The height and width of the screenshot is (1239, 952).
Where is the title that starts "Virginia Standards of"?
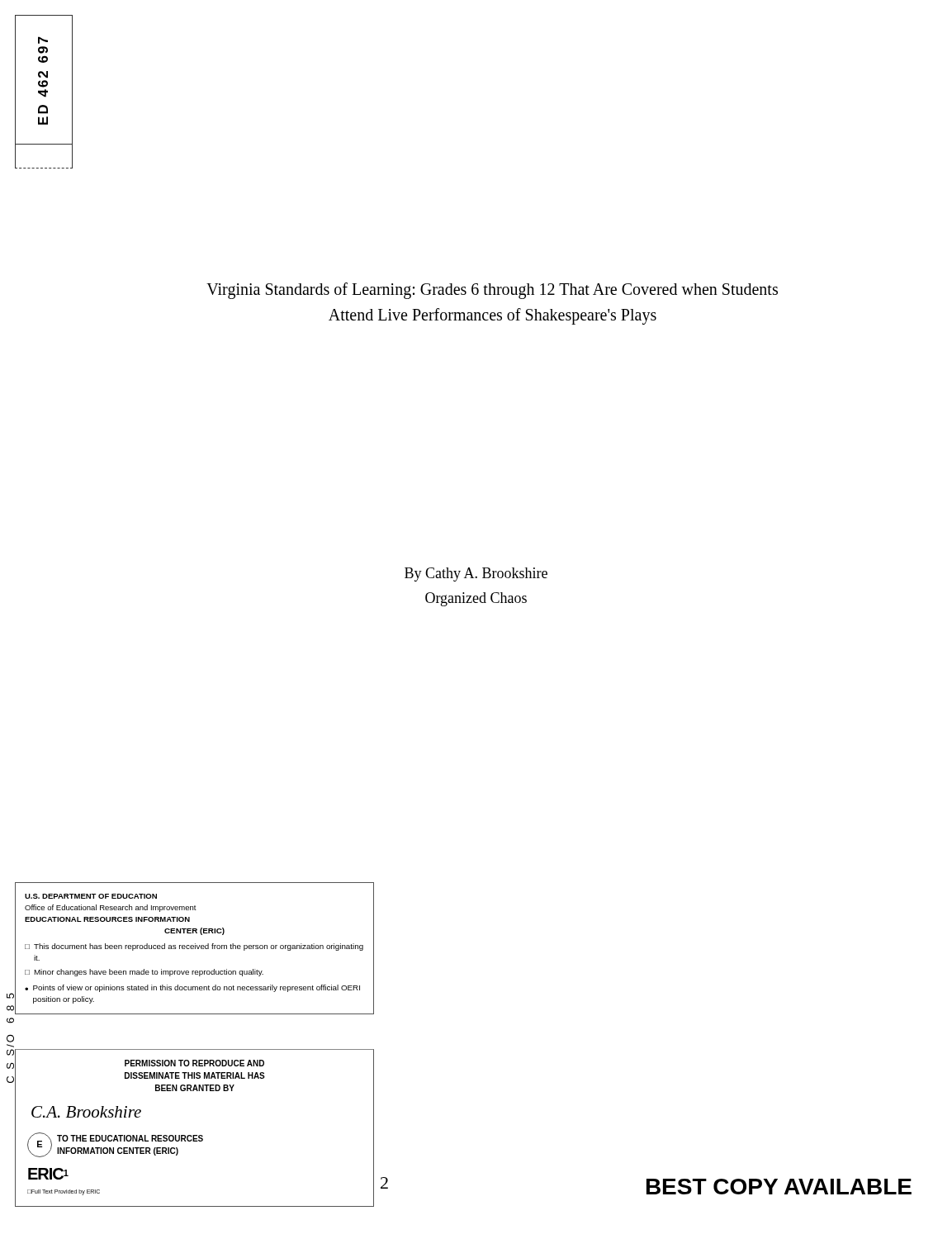[x=493, y=302]
